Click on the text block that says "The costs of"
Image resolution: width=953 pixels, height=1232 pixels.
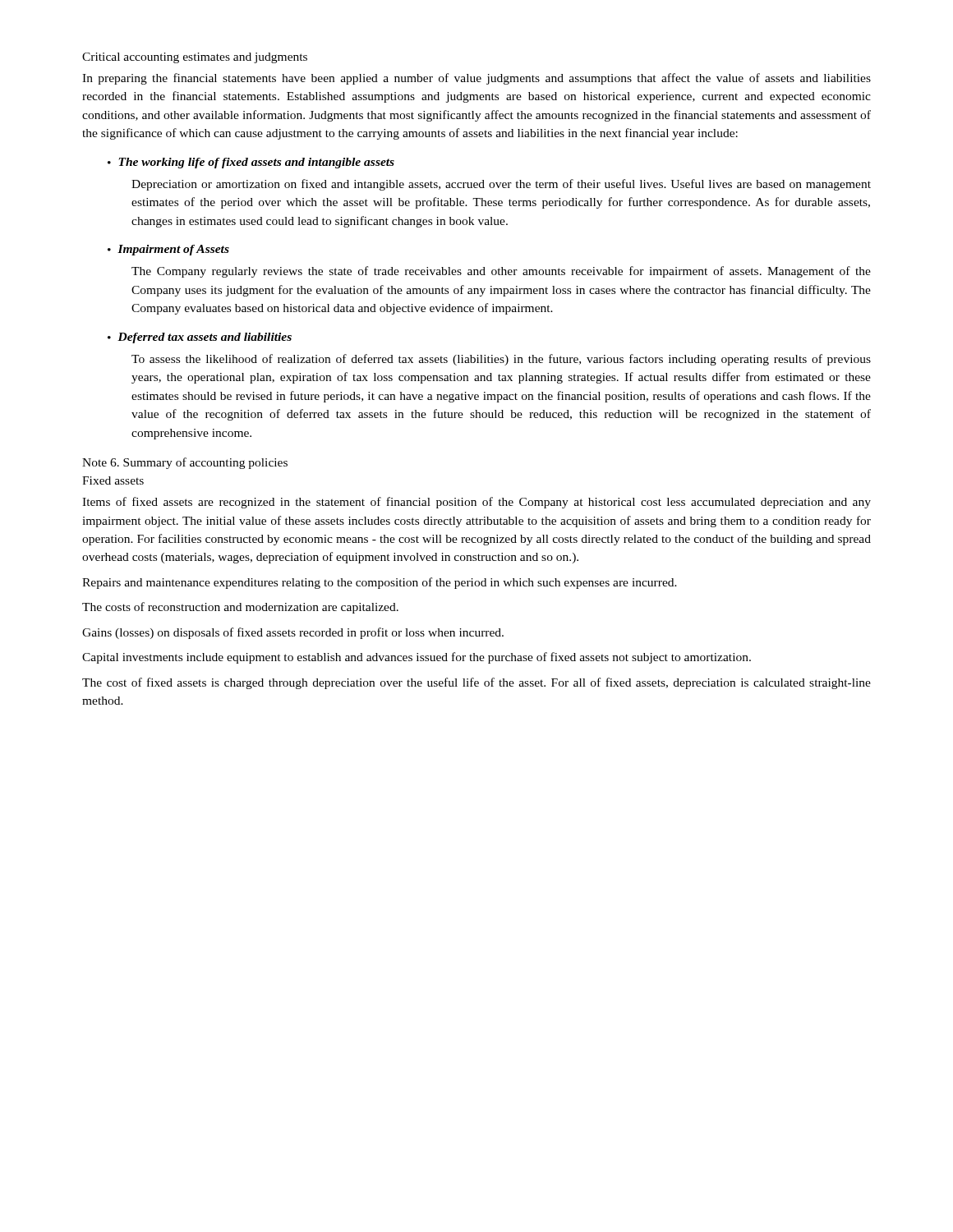point(241,607)
